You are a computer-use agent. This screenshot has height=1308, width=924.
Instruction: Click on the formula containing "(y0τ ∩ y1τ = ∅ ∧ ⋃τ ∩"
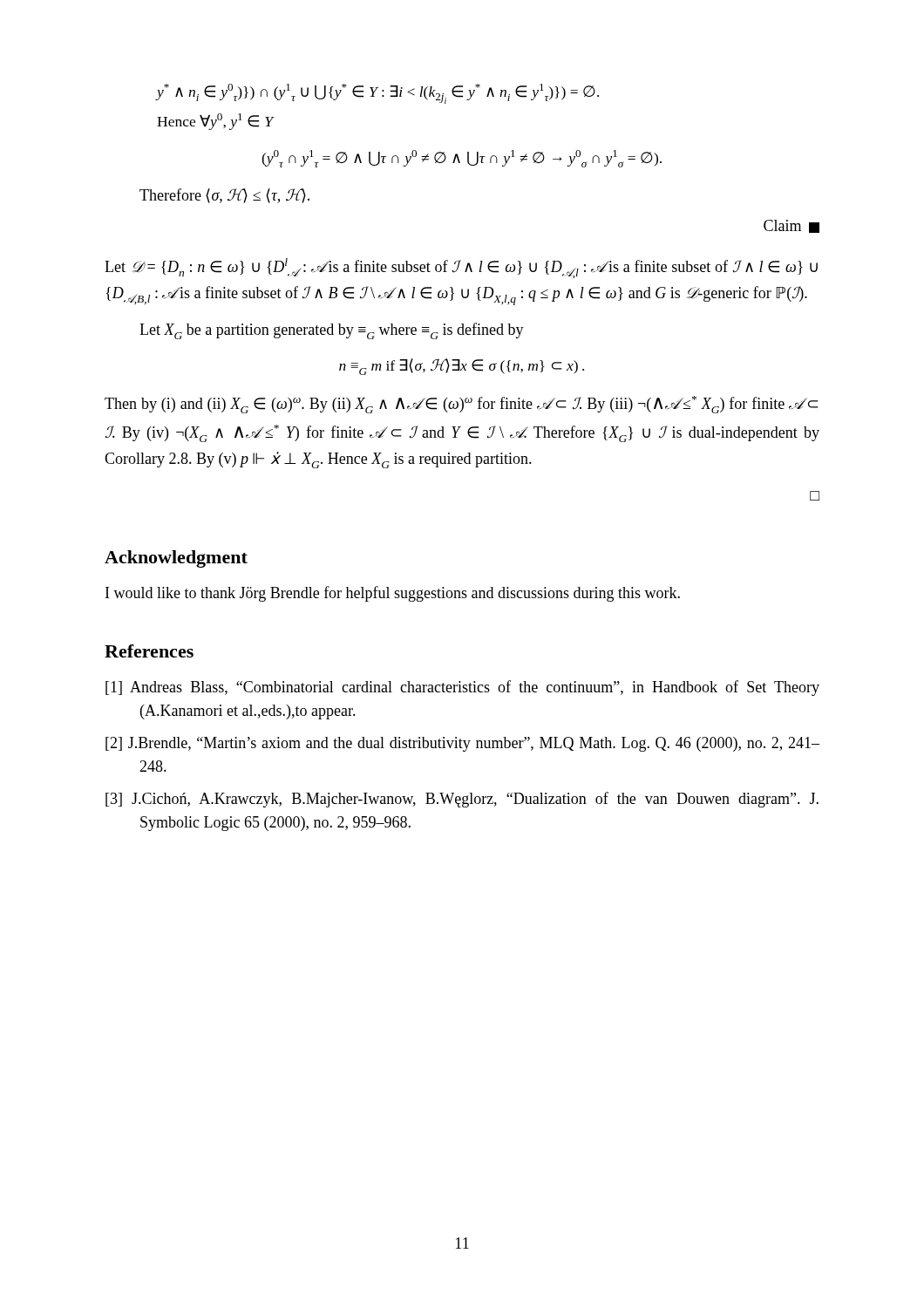[462, 158]
